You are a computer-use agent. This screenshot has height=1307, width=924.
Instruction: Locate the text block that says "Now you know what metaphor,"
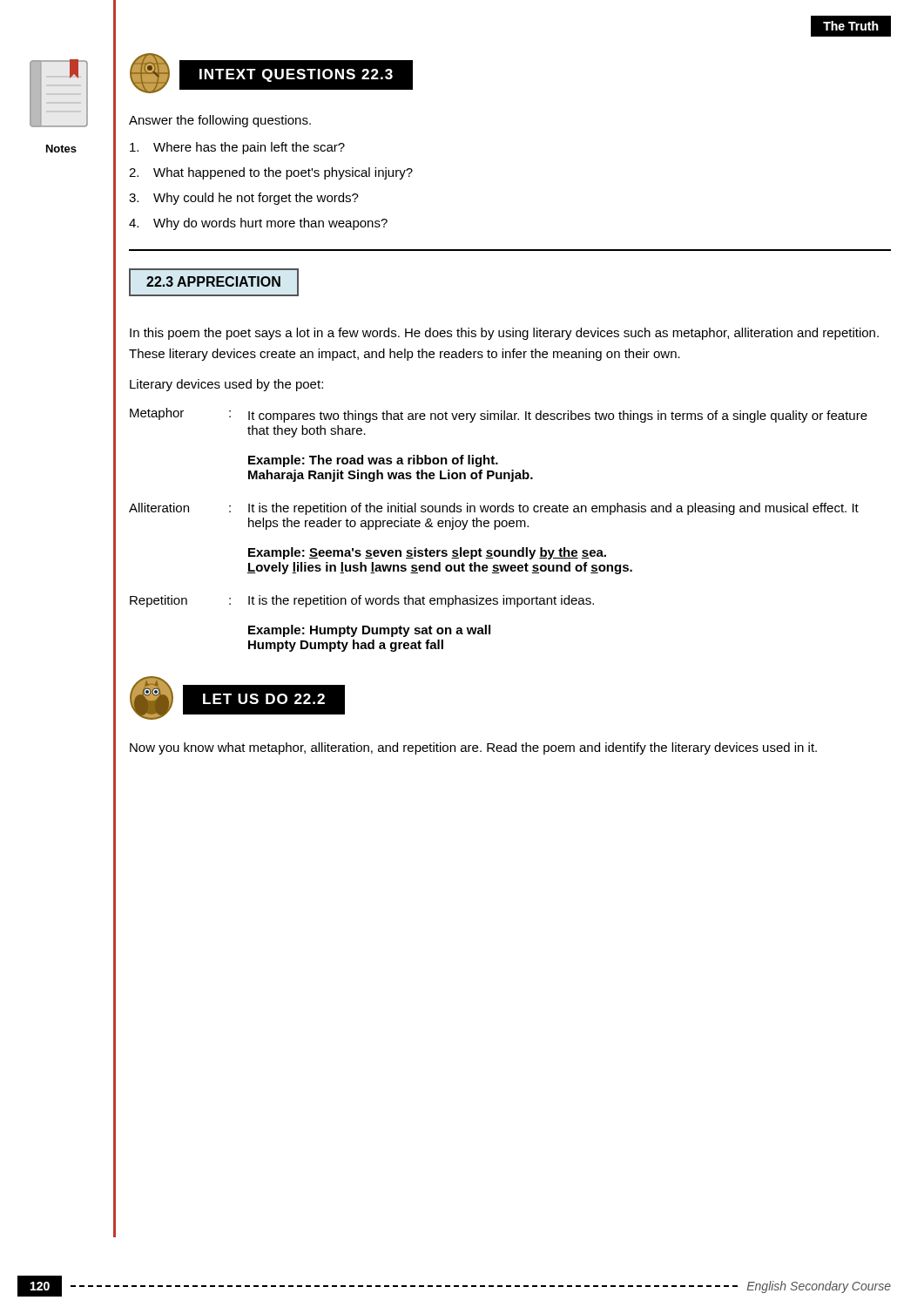point(473,747)
